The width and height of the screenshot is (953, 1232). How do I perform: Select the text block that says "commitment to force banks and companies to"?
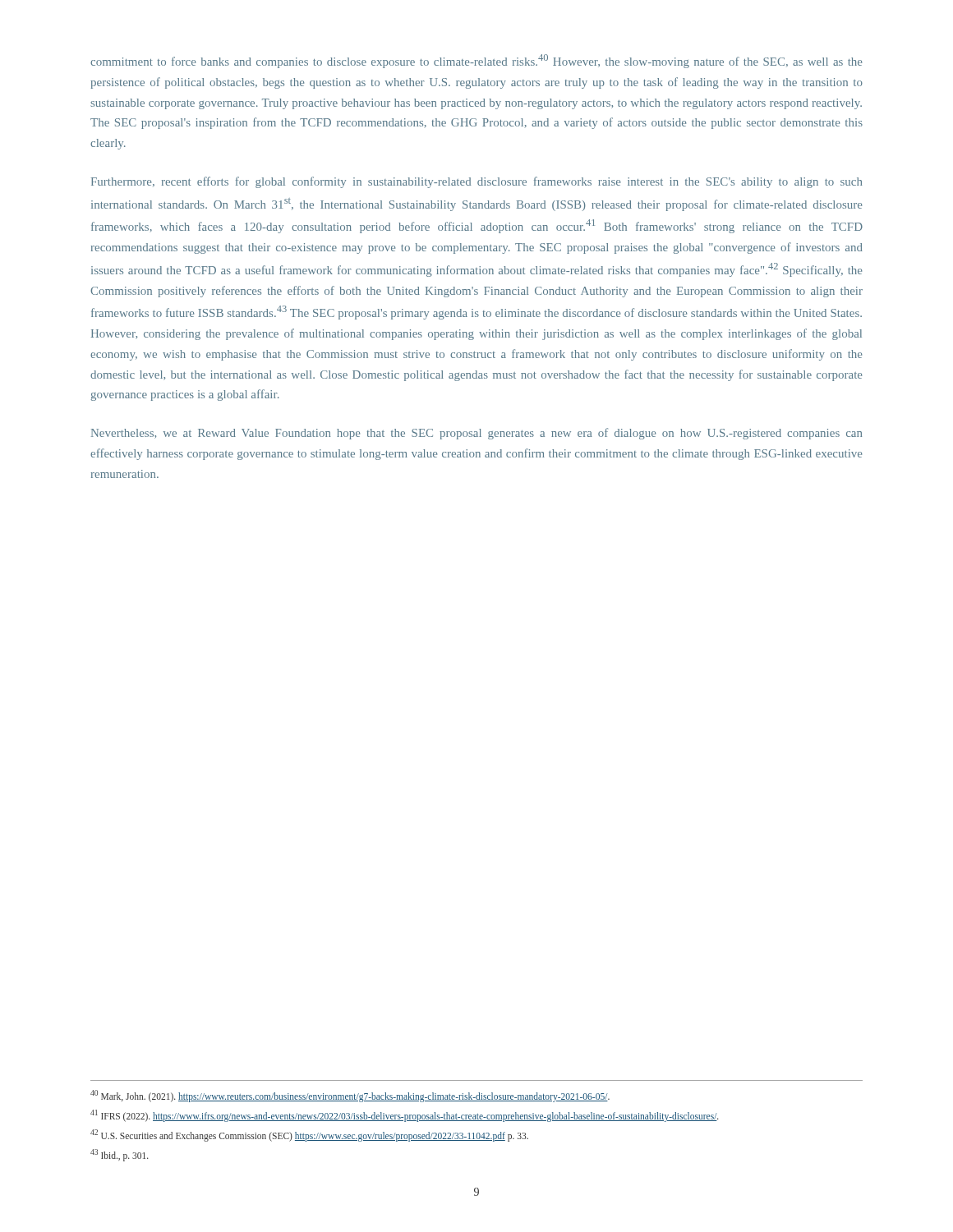[476, 101]
